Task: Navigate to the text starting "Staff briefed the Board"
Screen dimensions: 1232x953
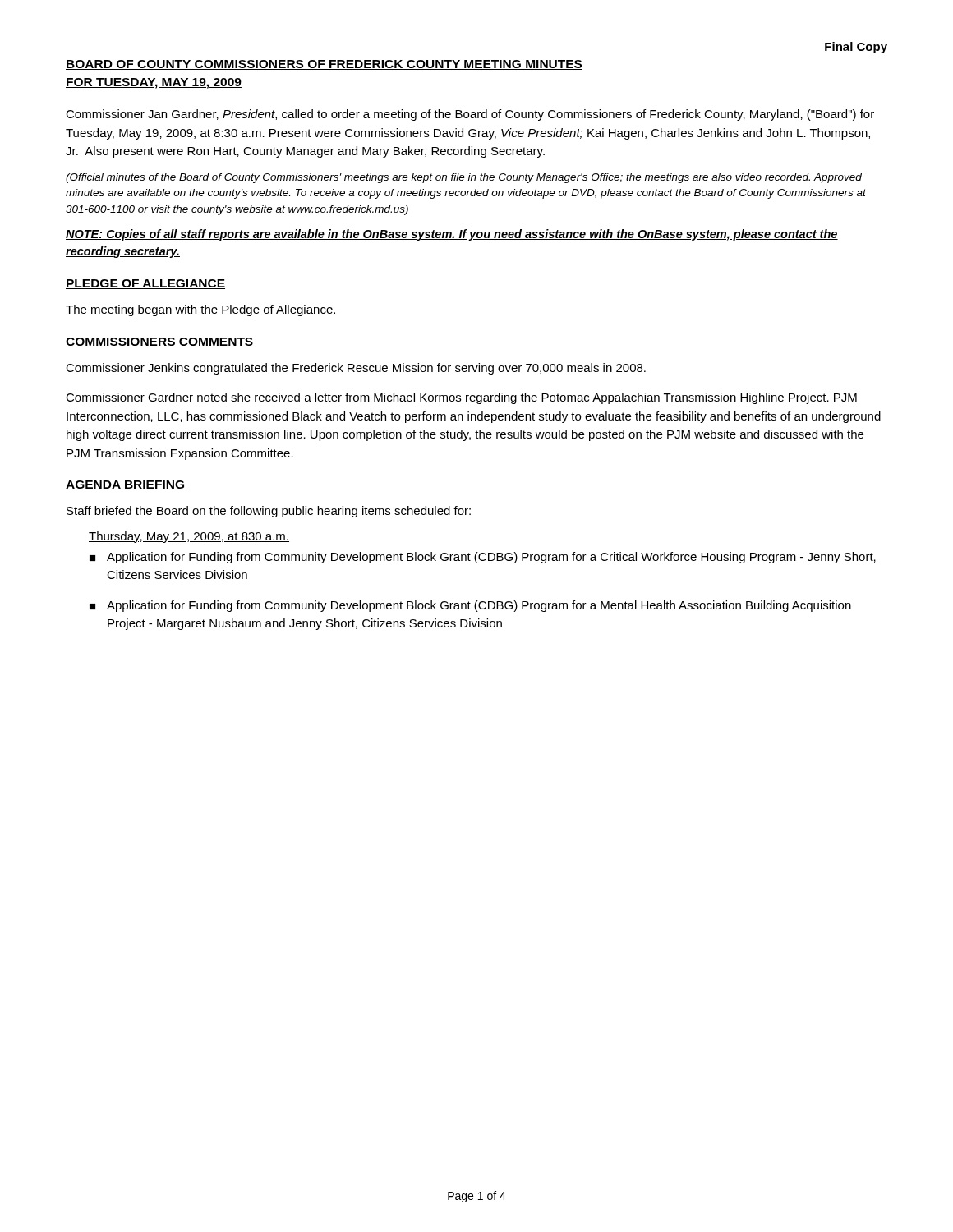Action: coord(269,510)
